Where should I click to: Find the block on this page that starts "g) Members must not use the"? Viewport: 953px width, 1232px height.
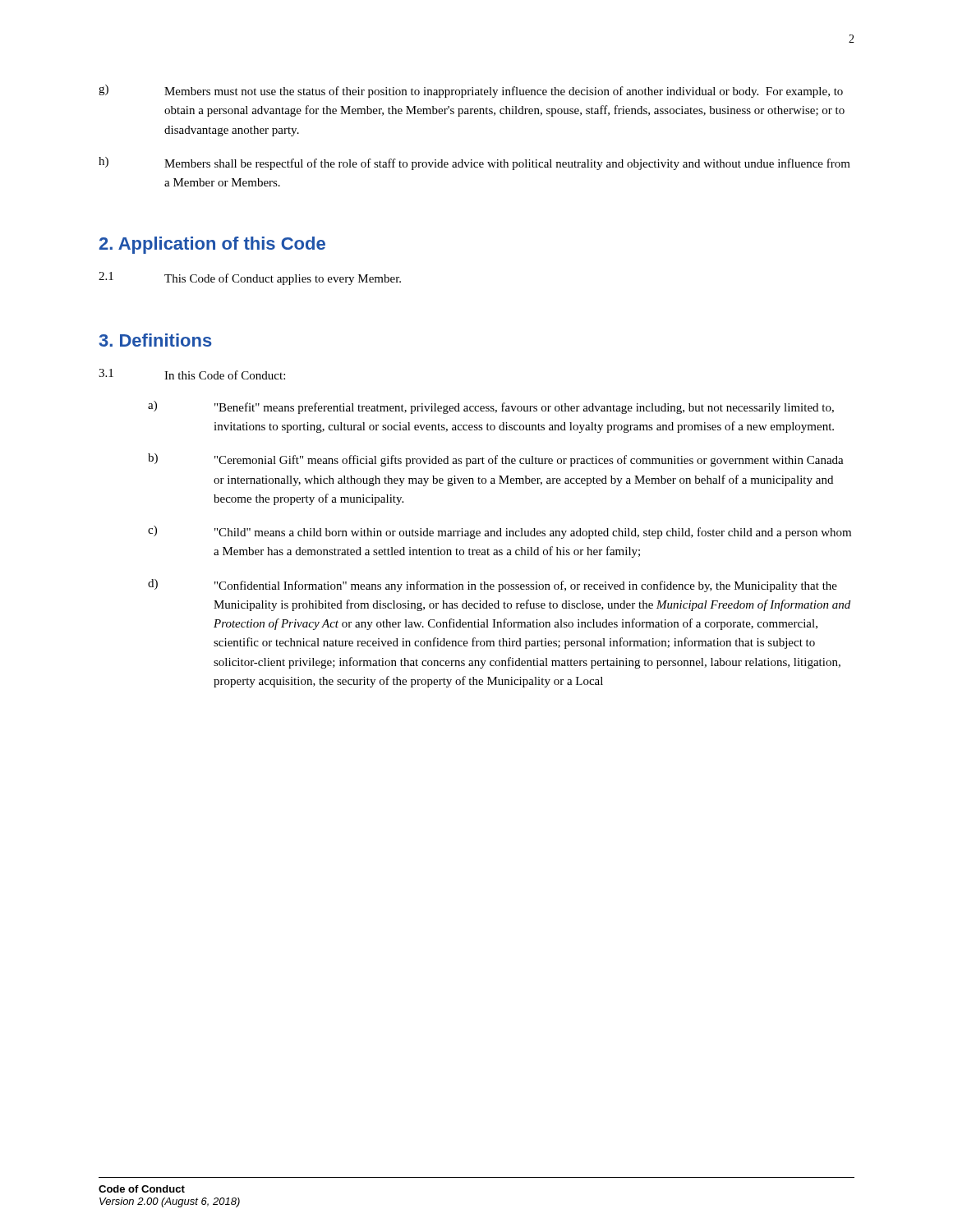click(x=476, y=111)
